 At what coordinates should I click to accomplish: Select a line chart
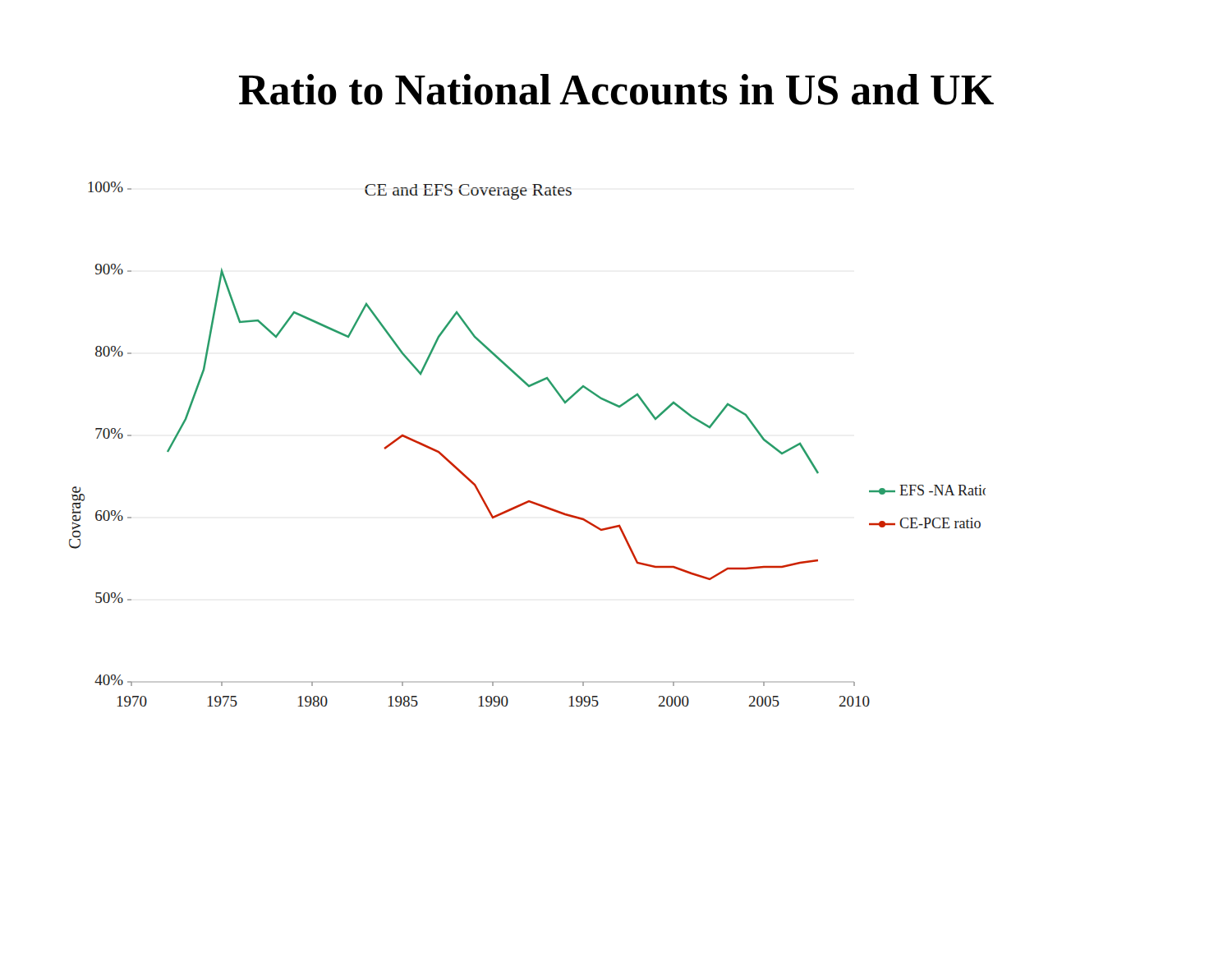click(x=526, y=460)
